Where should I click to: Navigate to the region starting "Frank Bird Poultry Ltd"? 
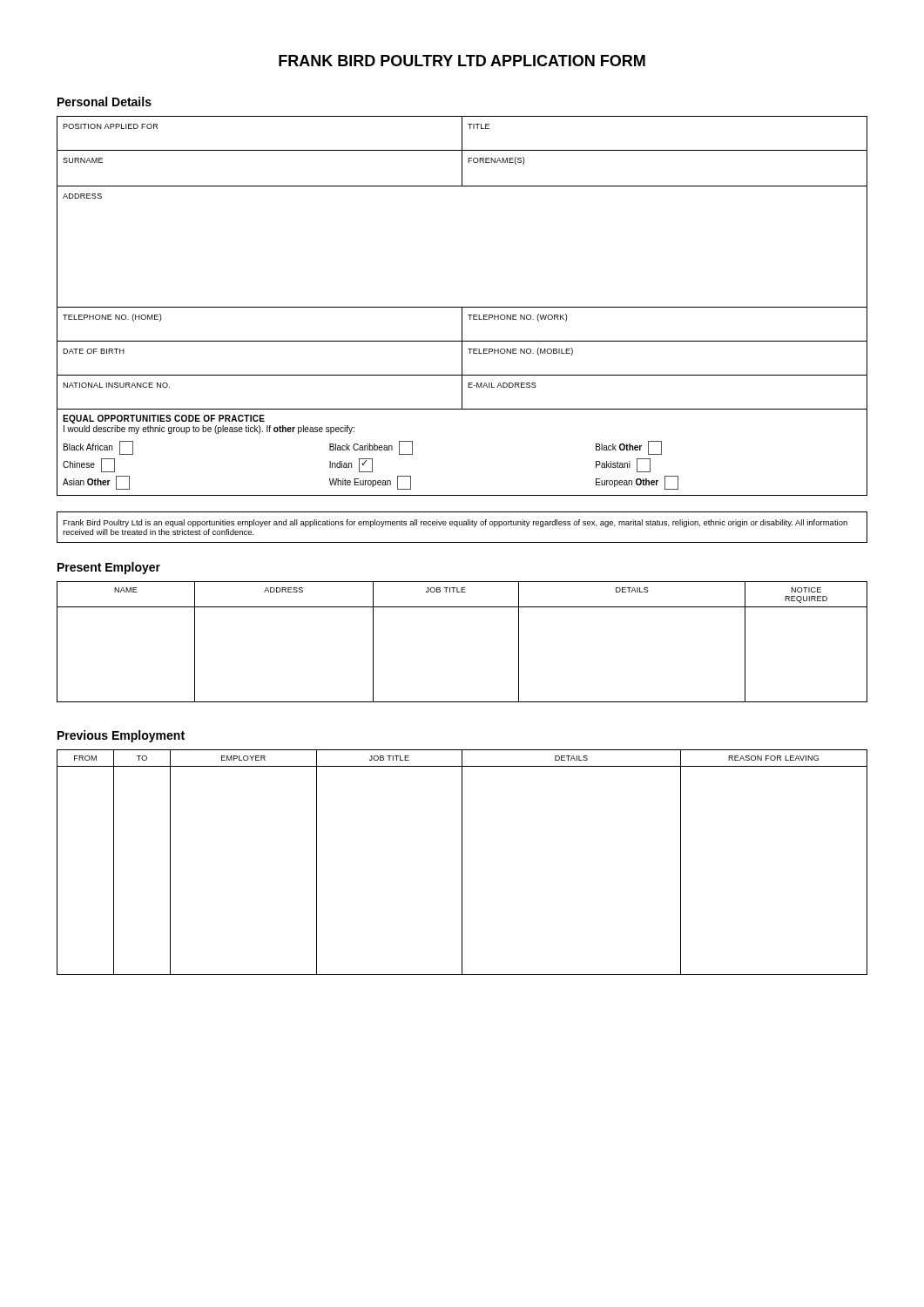455,527
